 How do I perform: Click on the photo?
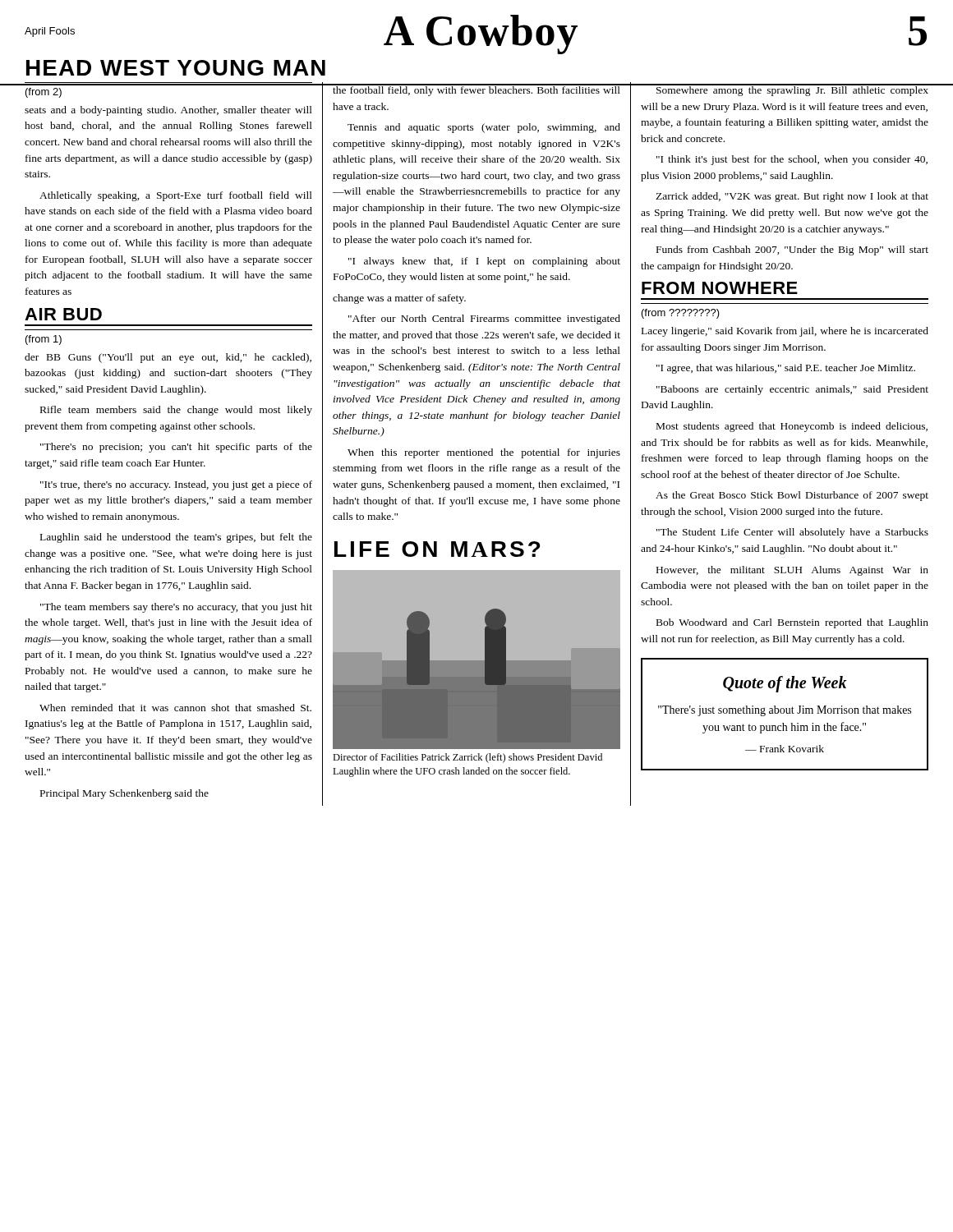click(x=476, y=641)
